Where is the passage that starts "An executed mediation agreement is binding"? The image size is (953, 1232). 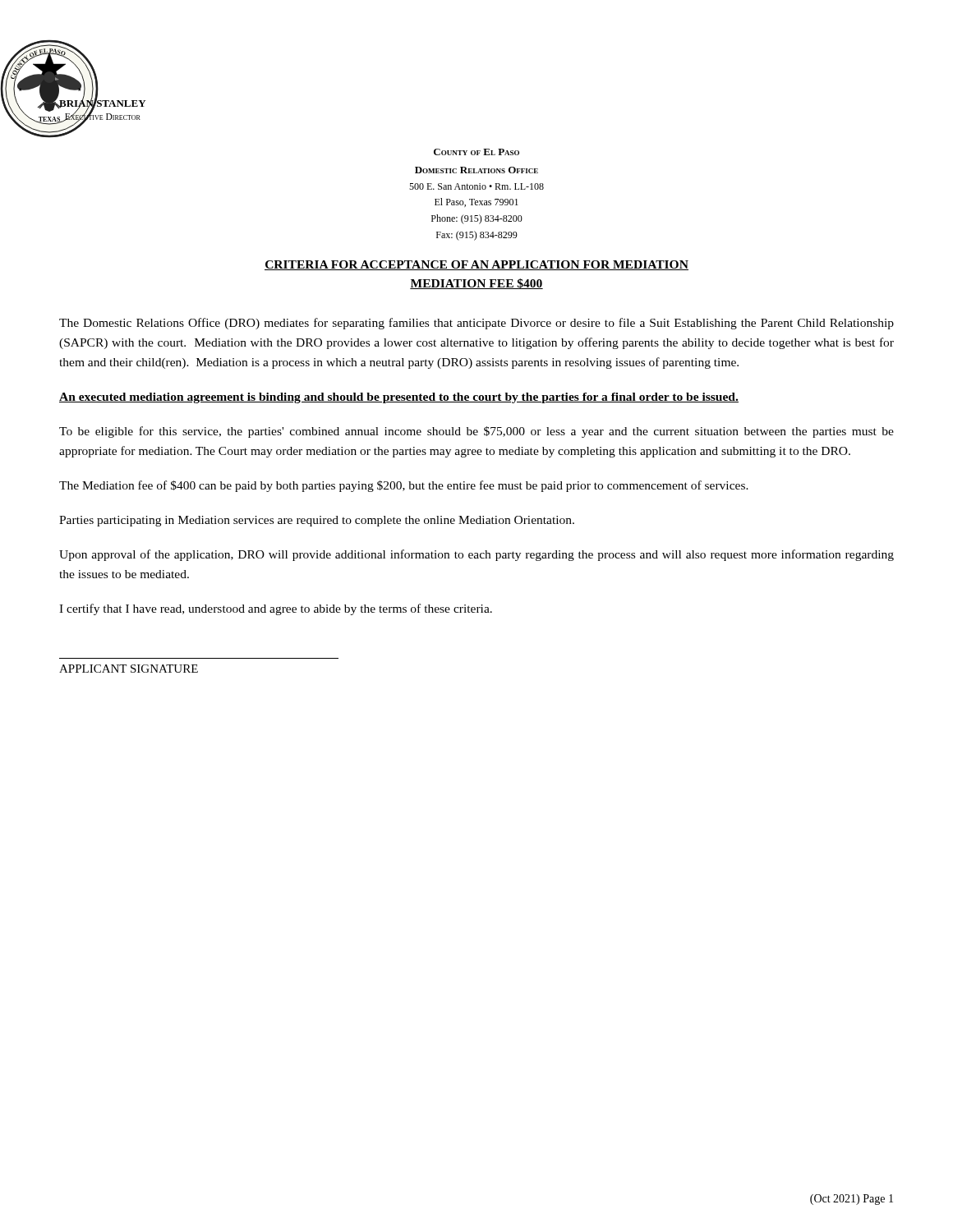pyautogui.click(x=399, y=396)
